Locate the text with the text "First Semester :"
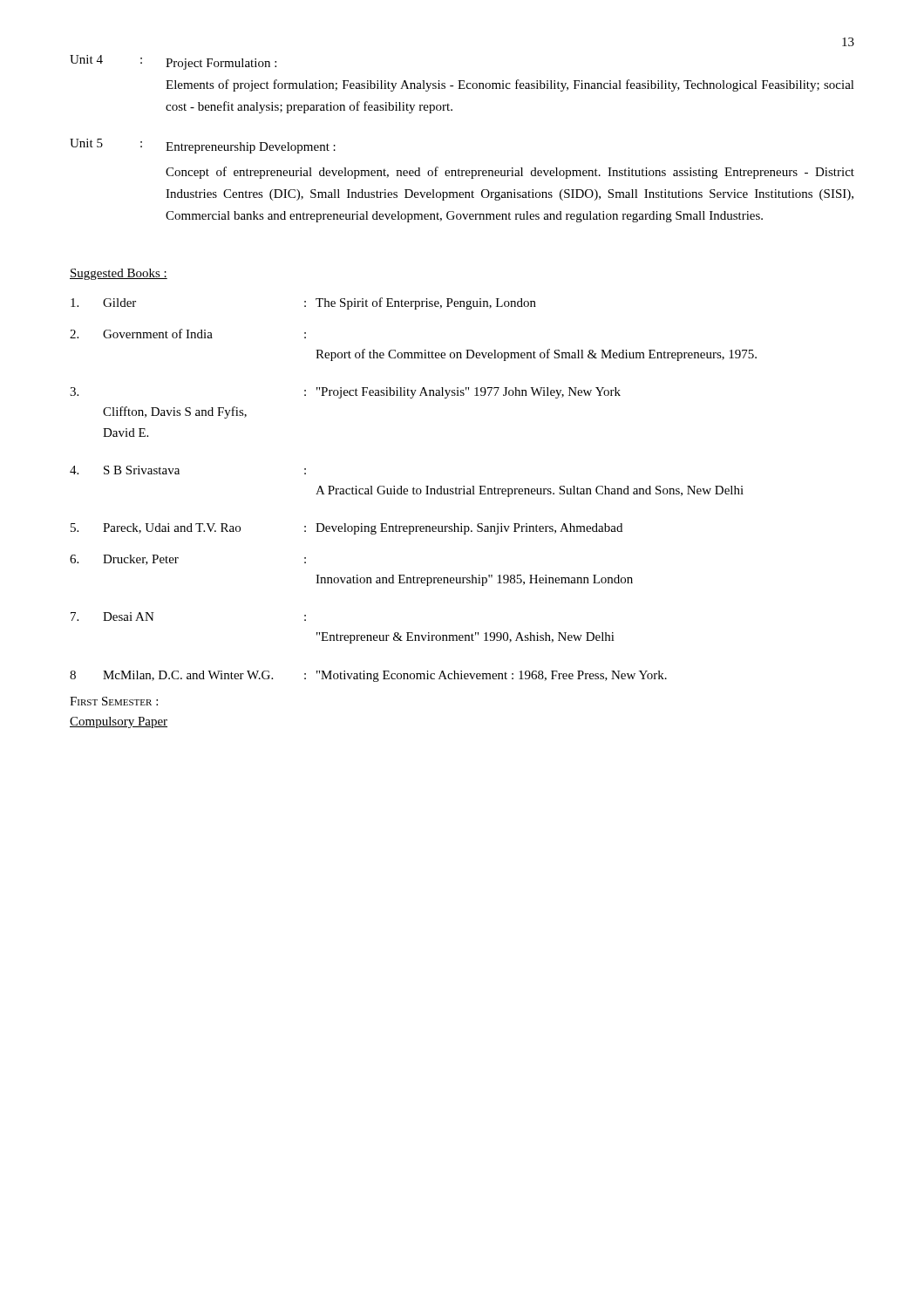This screenshot has width=924, height=1308. [114, 701]
